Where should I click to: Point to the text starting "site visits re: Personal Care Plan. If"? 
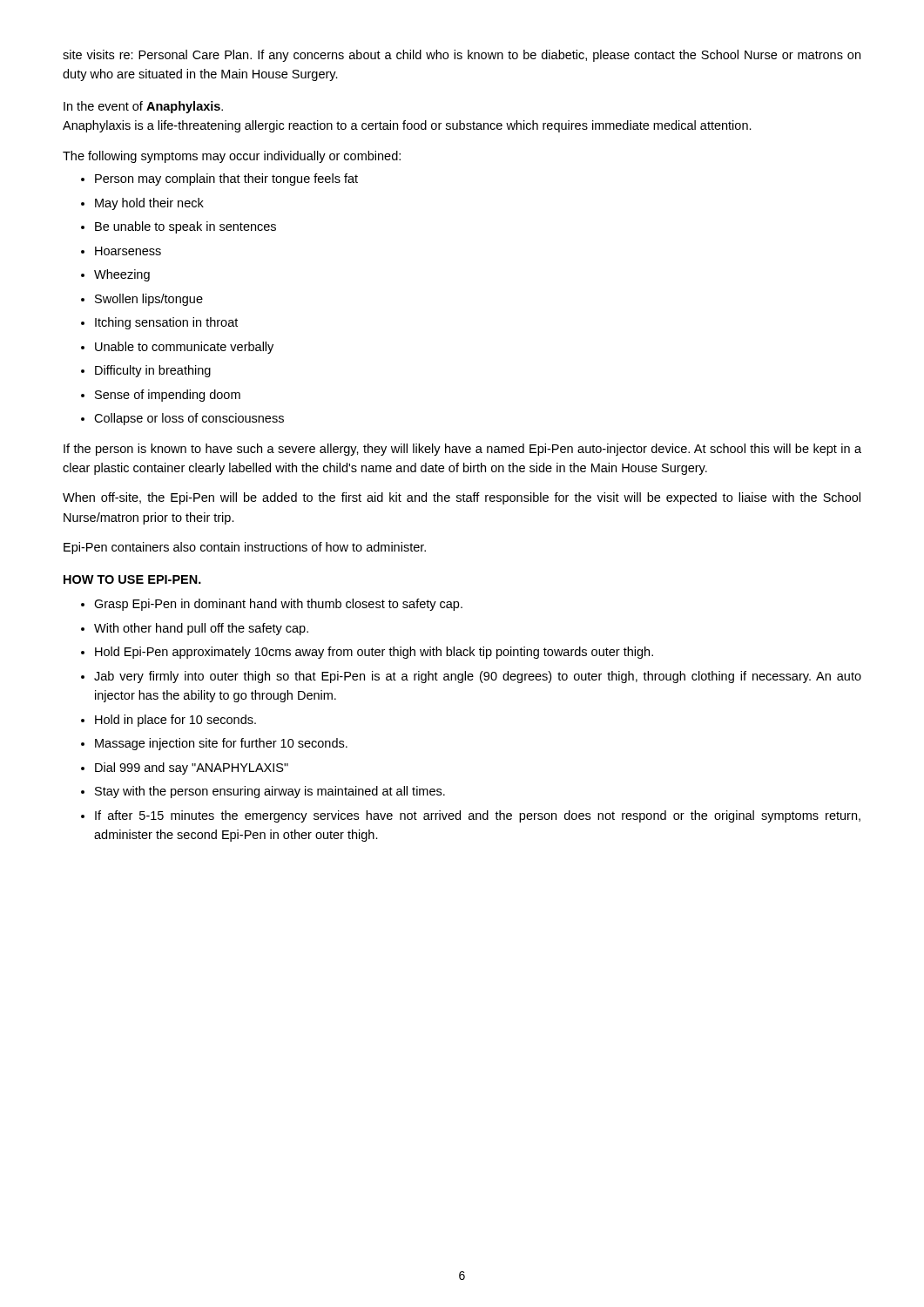462,65
